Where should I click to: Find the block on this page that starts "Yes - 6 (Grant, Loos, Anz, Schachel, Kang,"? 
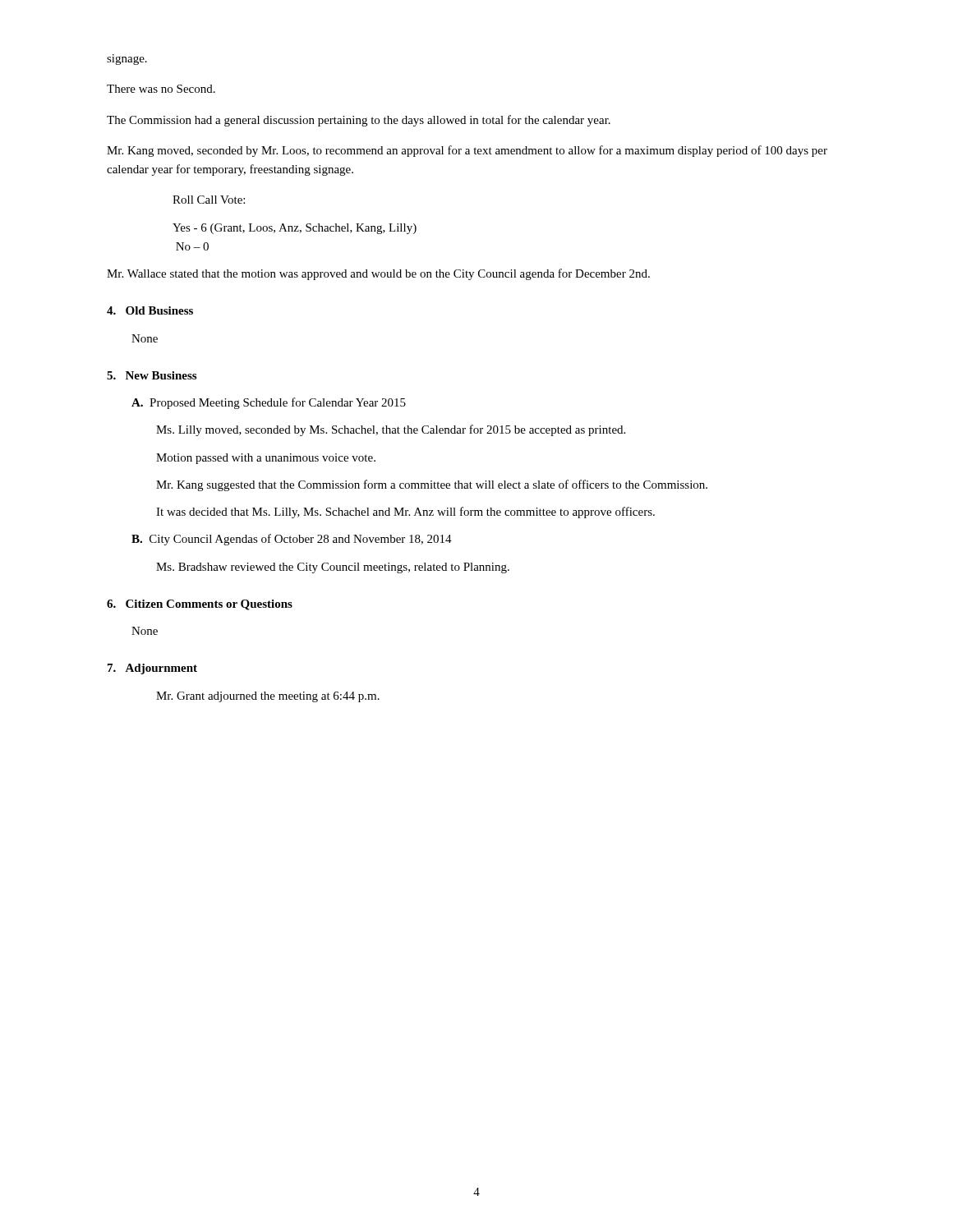point(295,237)
